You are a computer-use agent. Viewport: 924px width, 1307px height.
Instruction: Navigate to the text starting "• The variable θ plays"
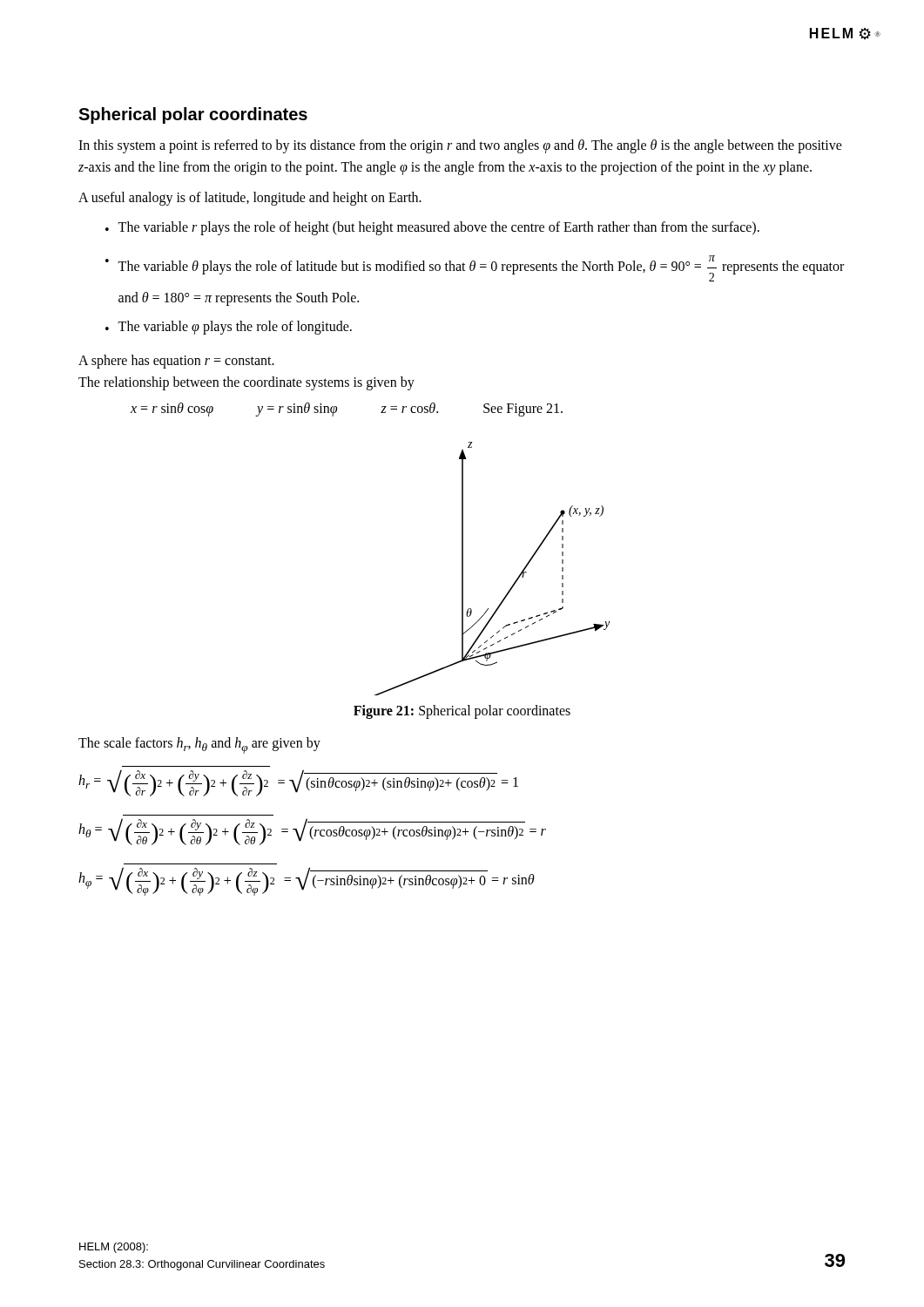[x=475, y=279]
